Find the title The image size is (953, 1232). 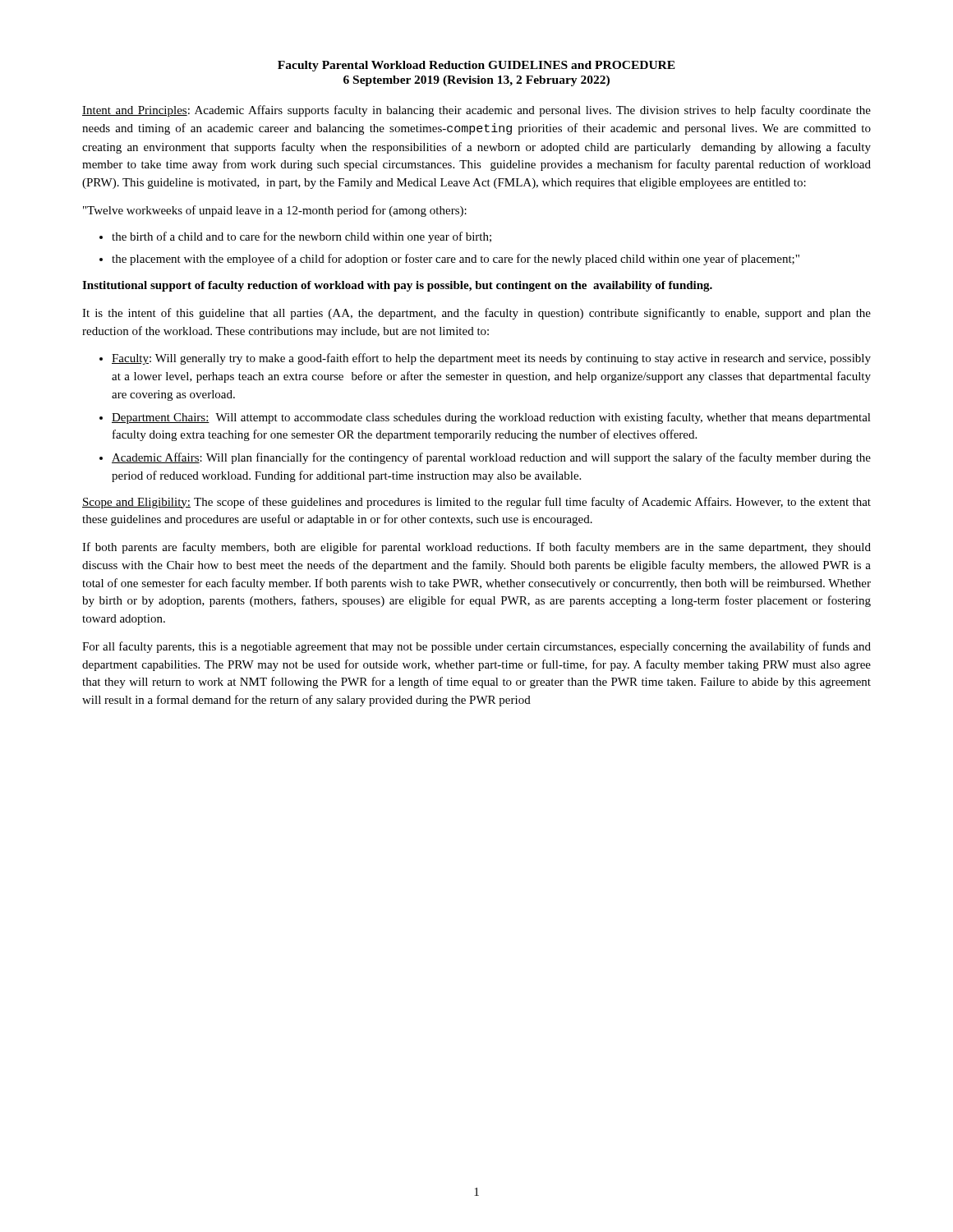coord(476,72)
